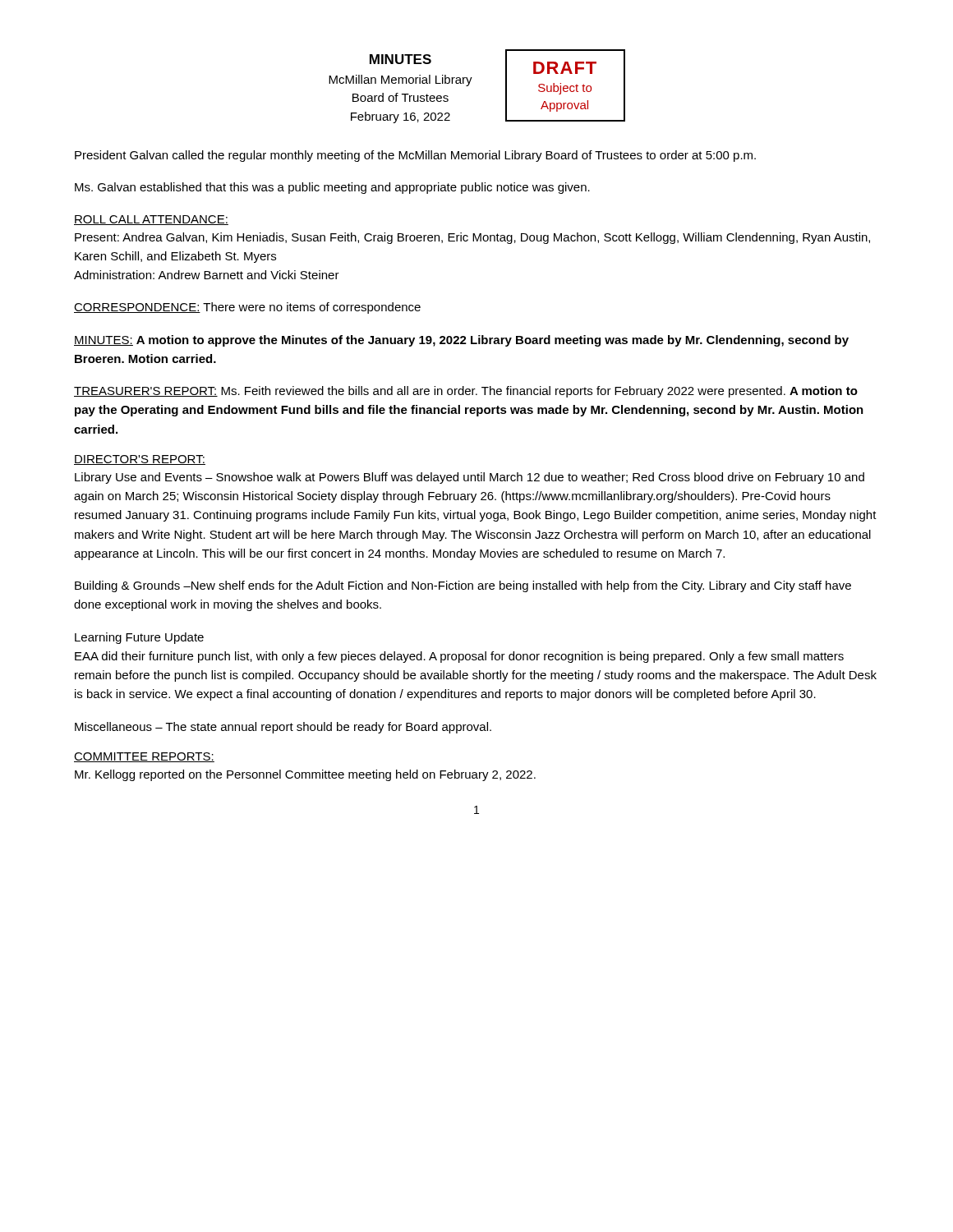Select the region starting "A motion to approve"
The height and width of the screenshot is (1232, 953).
[461, 349]
